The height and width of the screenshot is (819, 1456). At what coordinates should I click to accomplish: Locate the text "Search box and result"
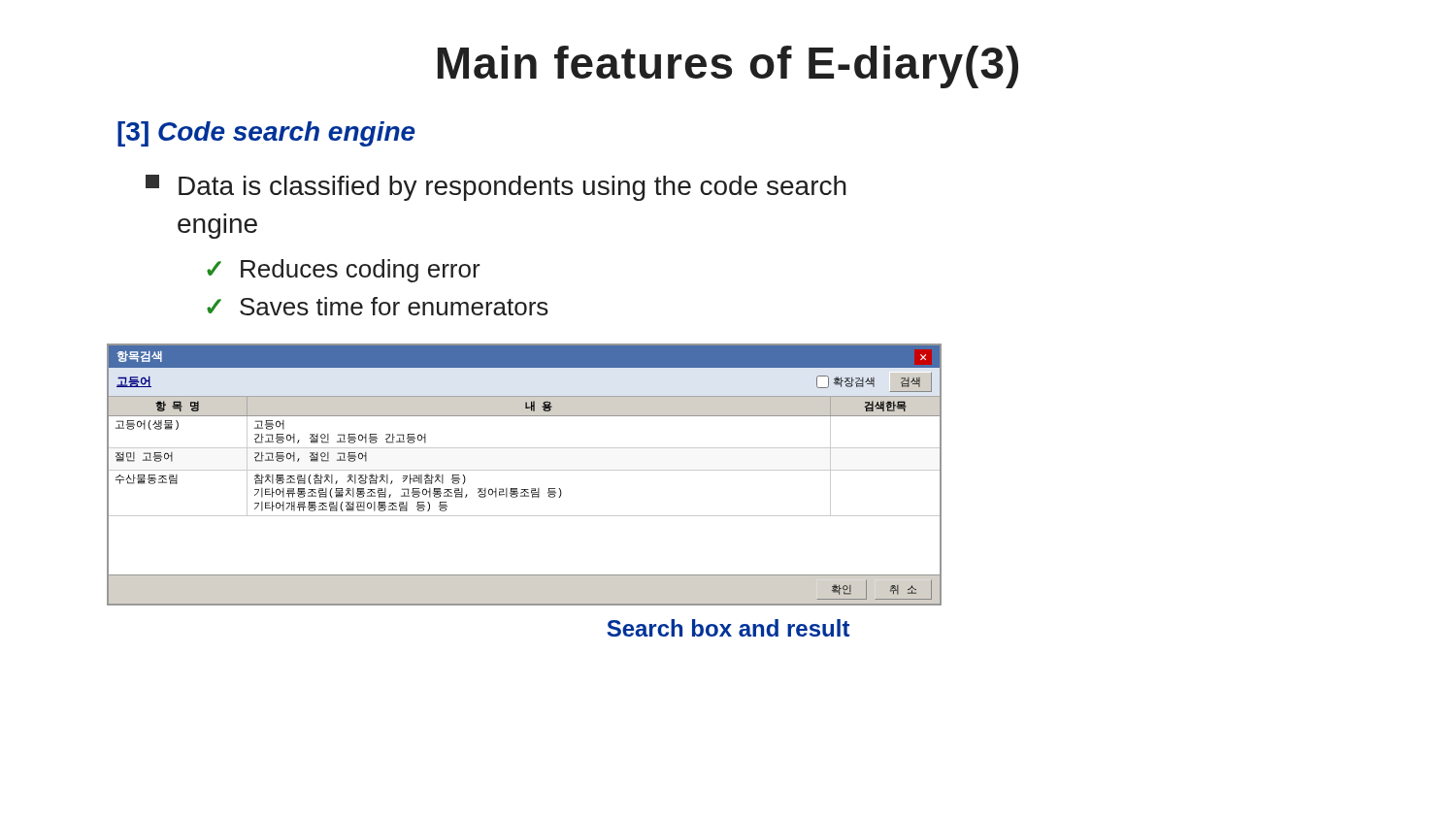728,629
